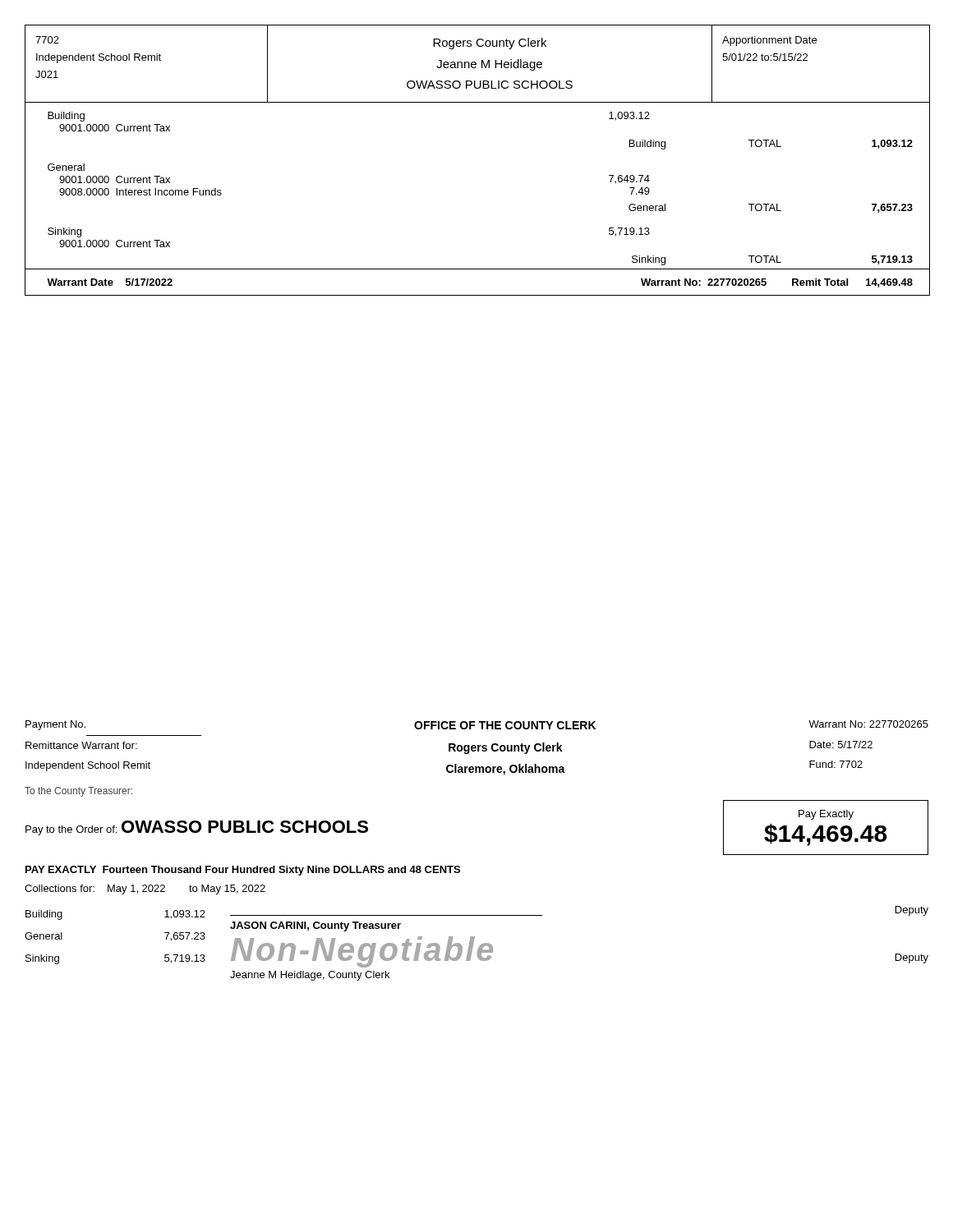The height and width of the screenshot is (1232, 953).
Task: Find "Jeanne M Heidlage, County Clerk" on this page
Action: (310, 974)
